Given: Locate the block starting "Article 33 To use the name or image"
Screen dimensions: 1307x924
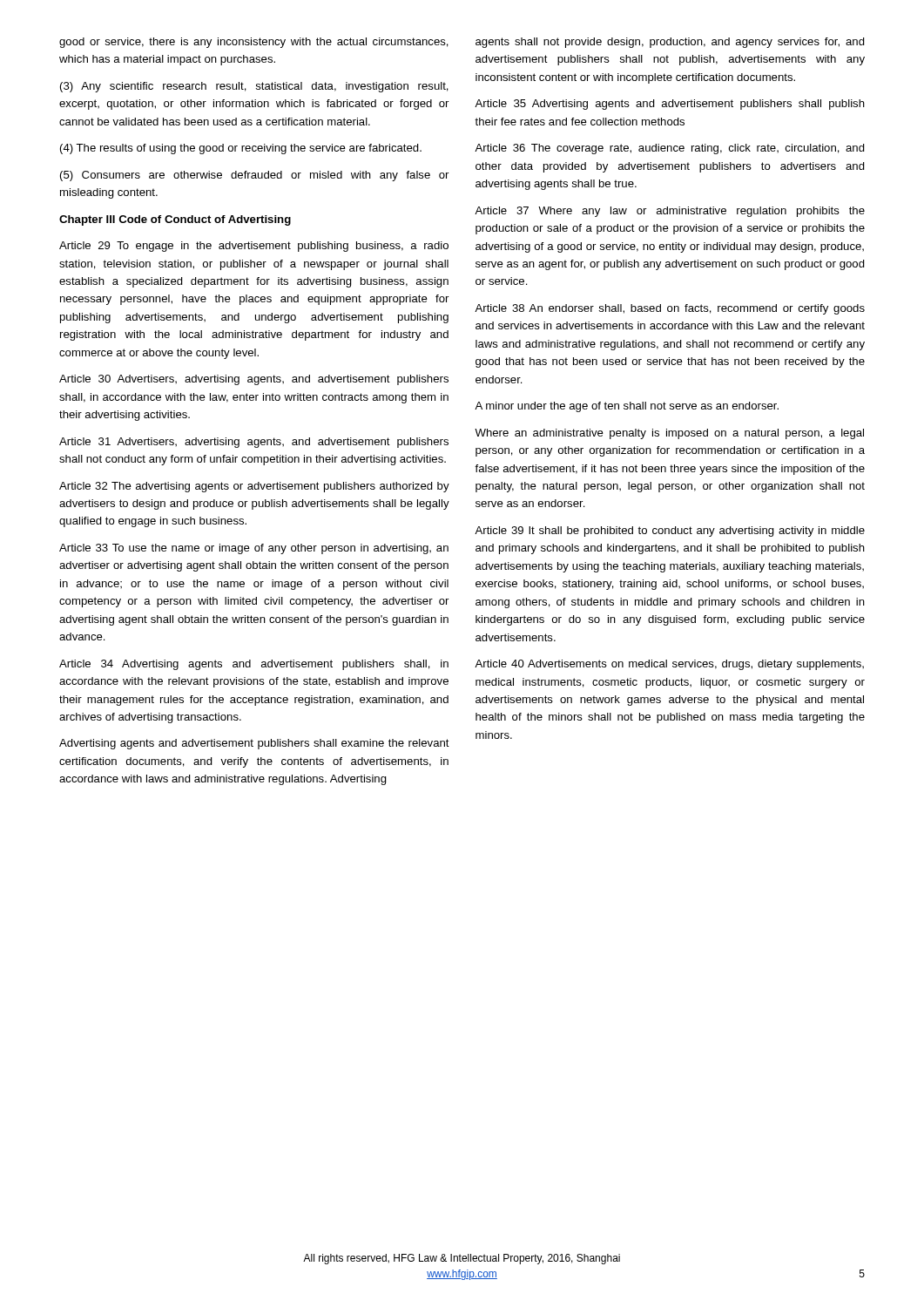Looking at the screenshot, I should click(x=254, y=593).
